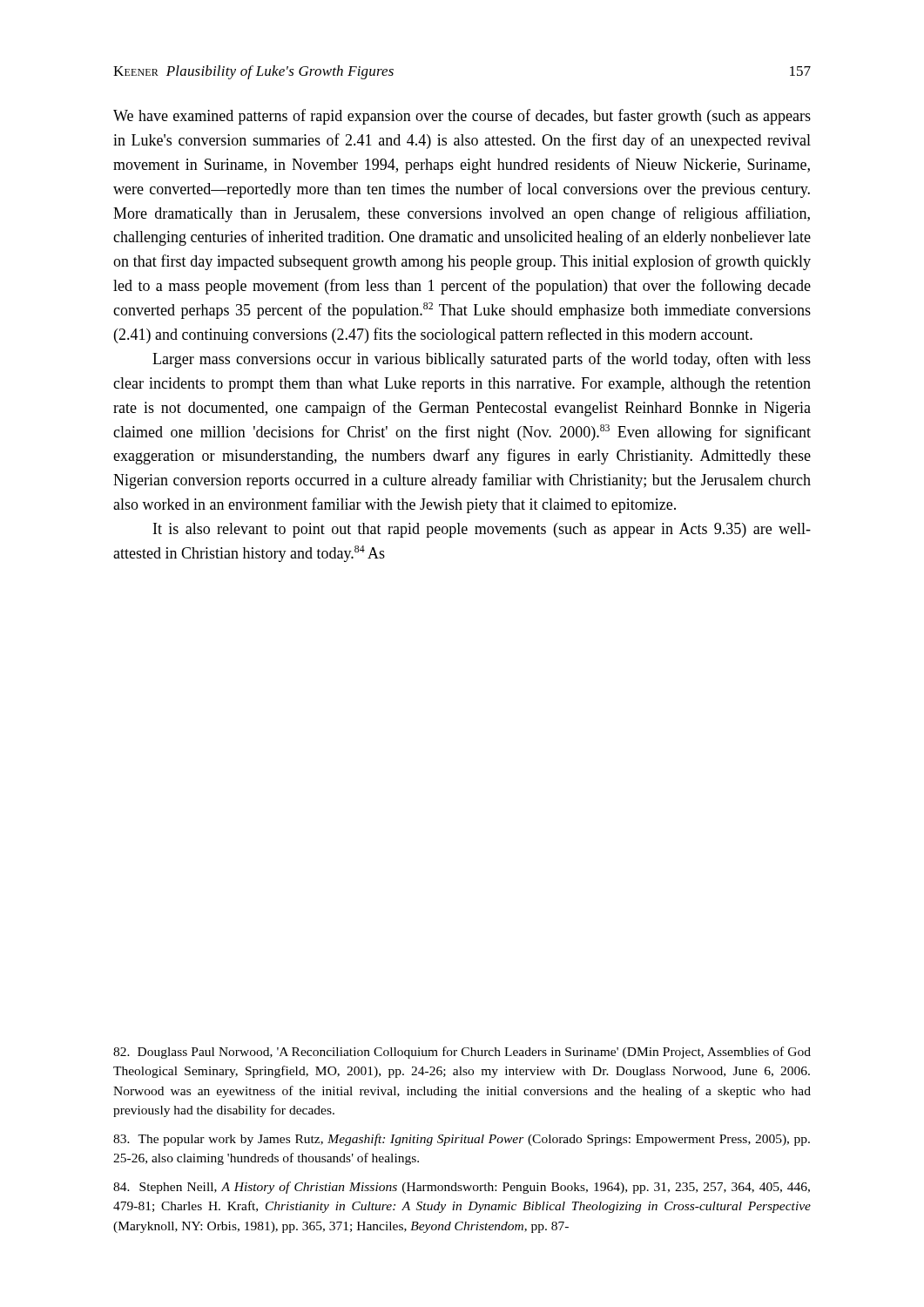Select the text block that reads "Larger mass conversions"
The height and width of the screenshot is (1307, 924).
pyautogui.click(x=462, y=433)
